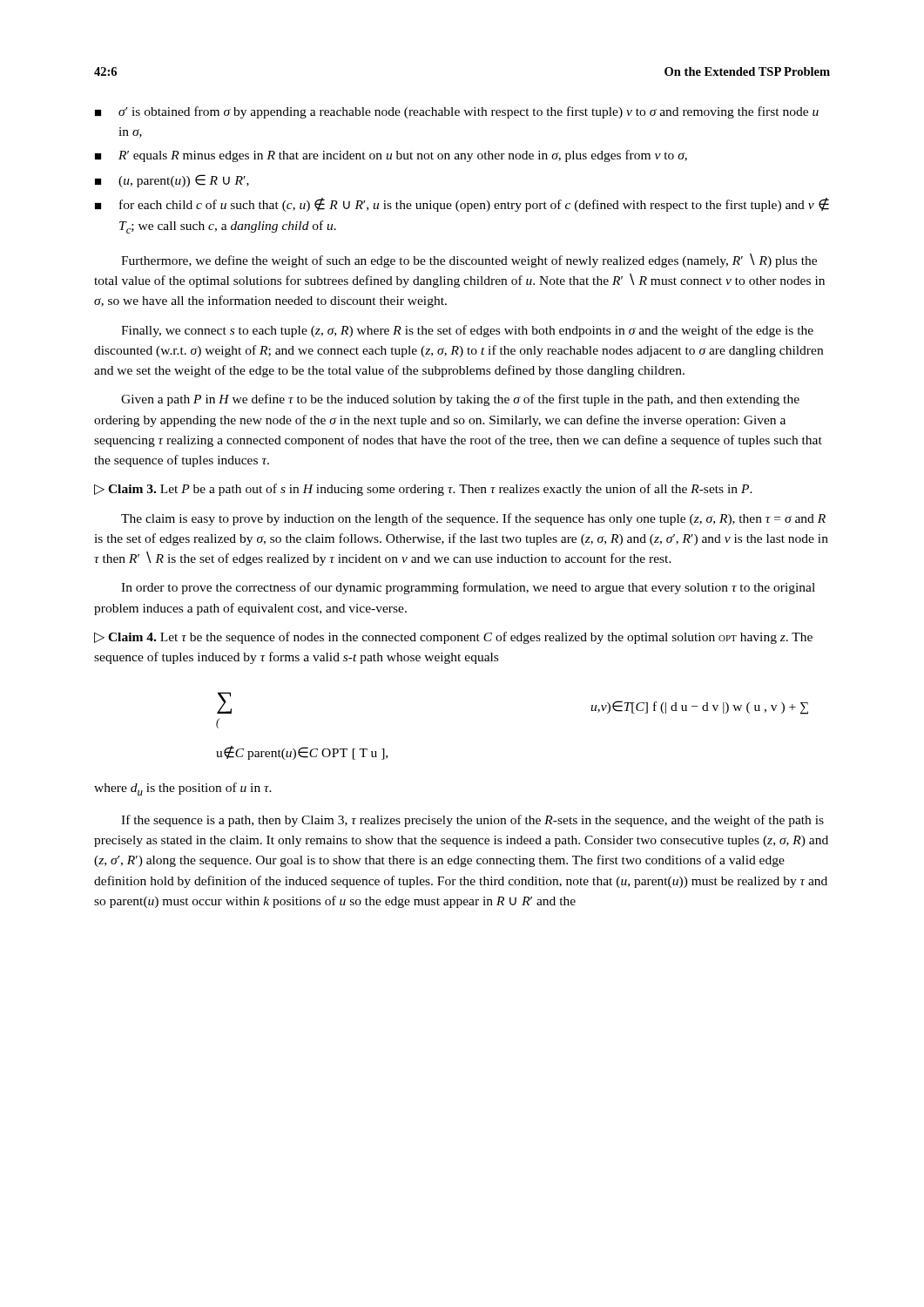Locate the block of text that opens with "▷ Claim 4. Let τ be the sequence"
Image resolution: width=924 pixels, height=1307 pixels.
point(453,647)
